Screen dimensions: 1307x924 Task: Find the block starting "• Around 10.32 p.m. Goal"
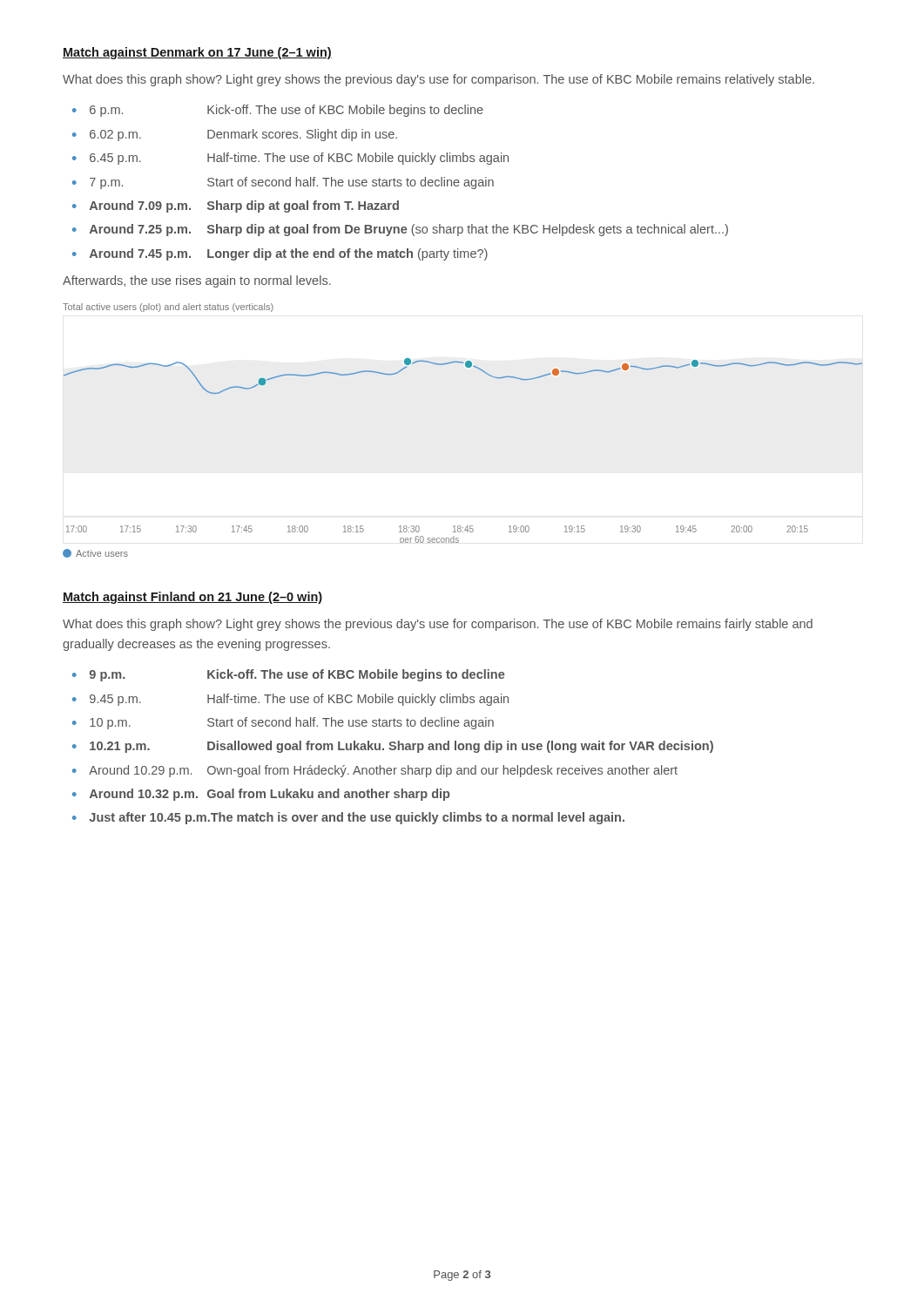[x=261, y=795]
